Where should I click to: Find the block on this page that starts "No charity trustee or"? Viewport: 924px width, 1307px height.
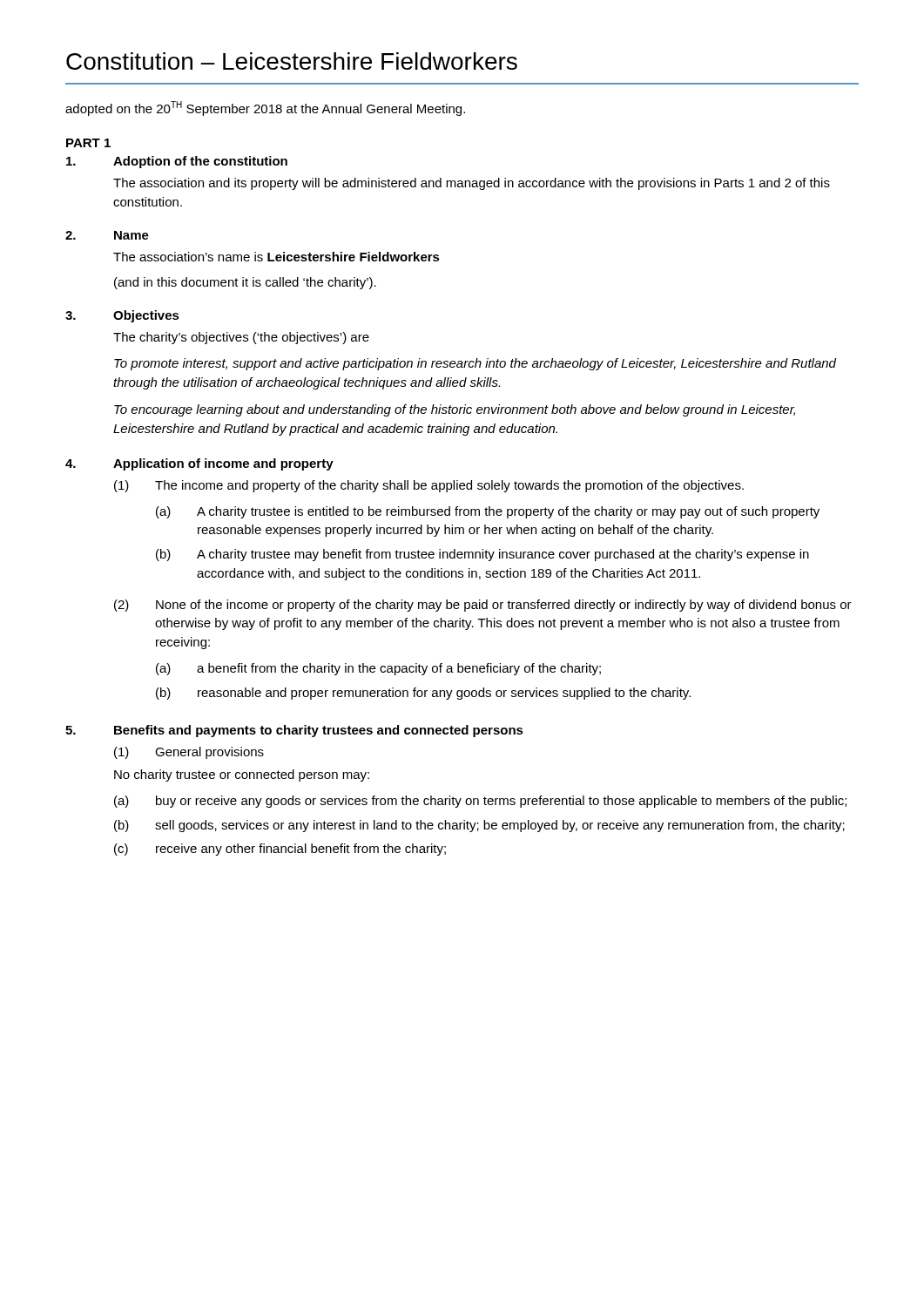coord(242,774)
